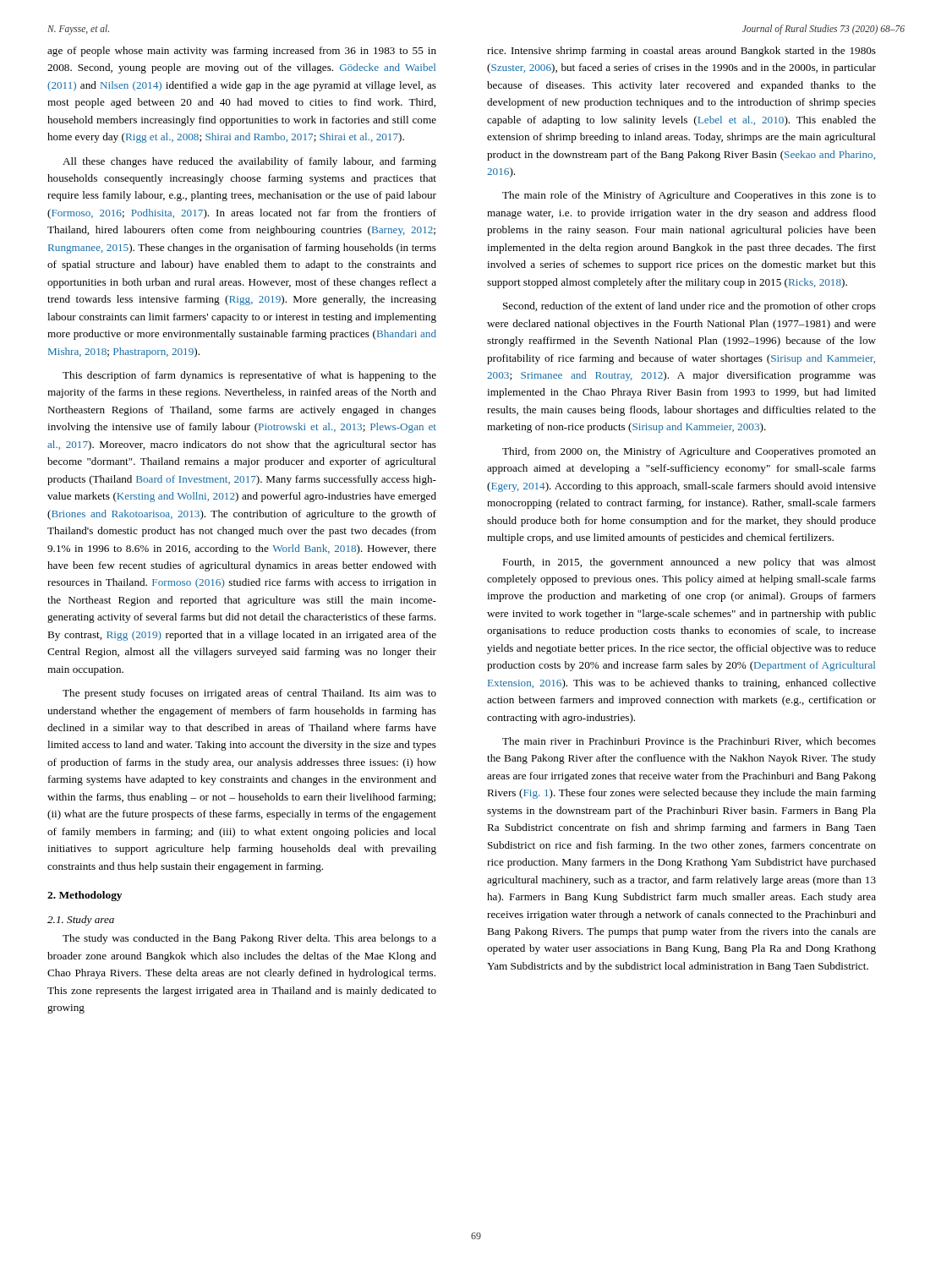Screen dimensions: 1268x952
Task: Select the element starting "rice. Intensive shrimp"
Action: pos(681,111)
